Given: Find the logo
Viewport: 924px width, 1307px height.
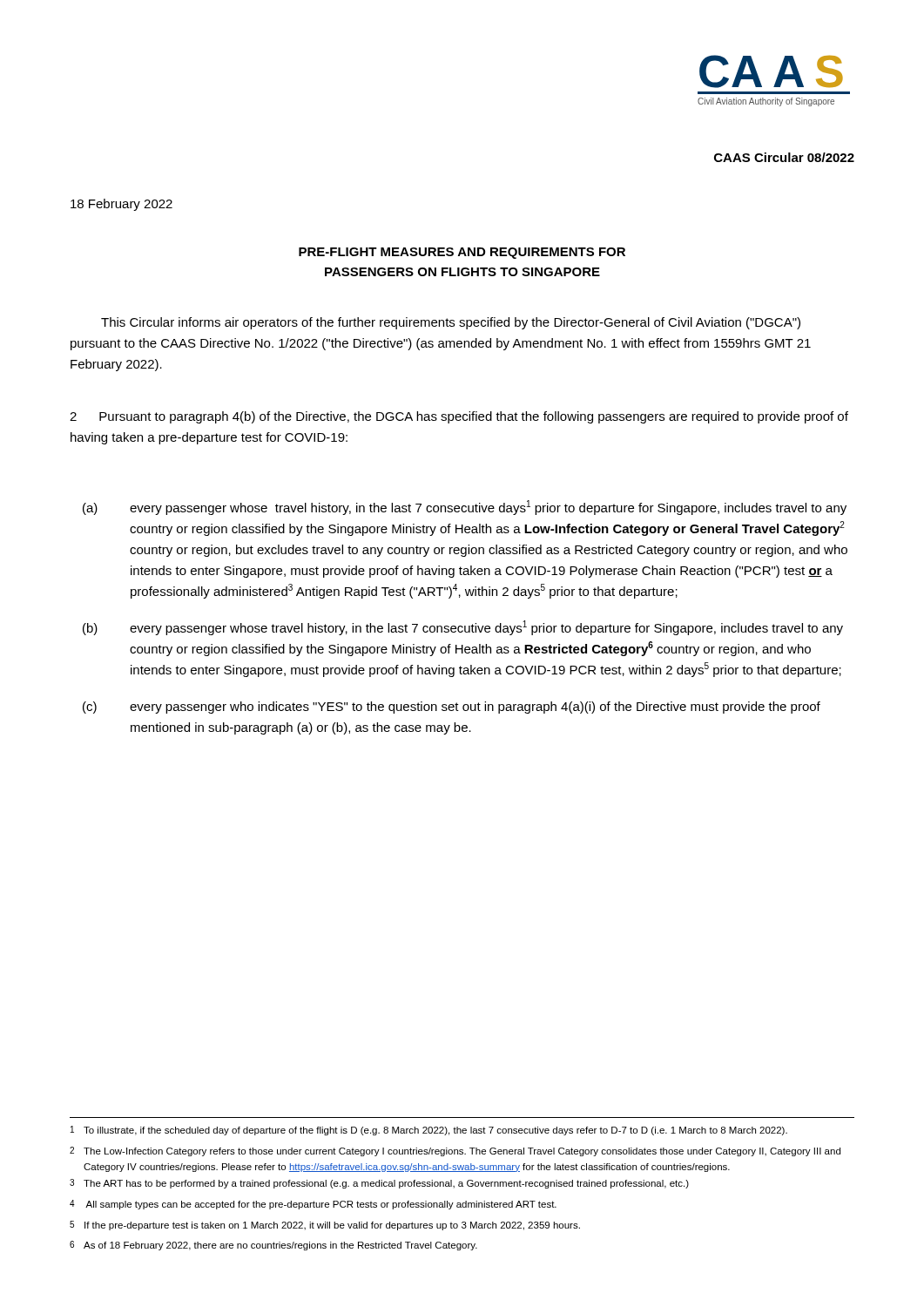Looking at the screenshot, I should click(772, 74).
